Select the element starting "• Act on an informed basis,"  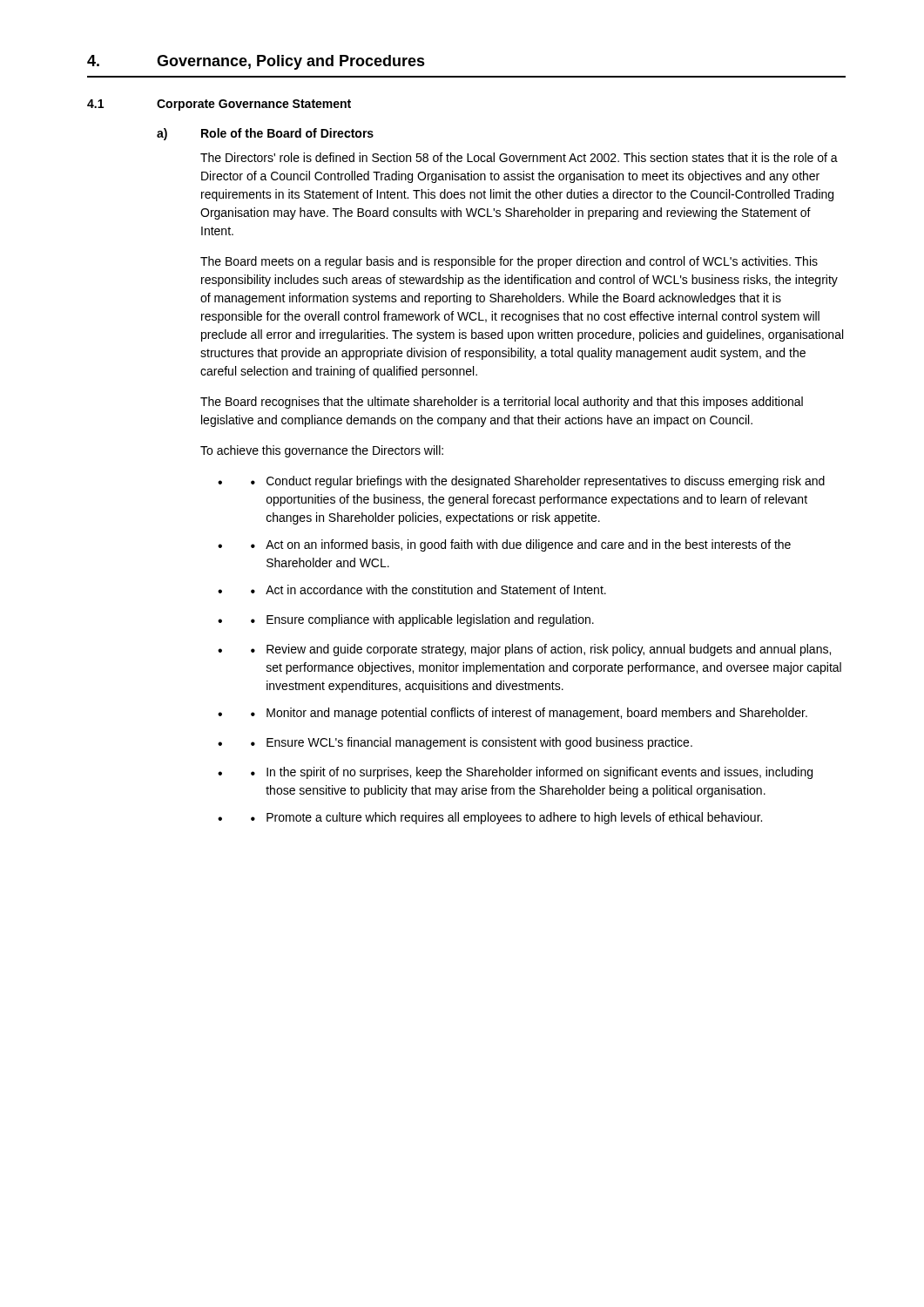click(x=548, y=554)
